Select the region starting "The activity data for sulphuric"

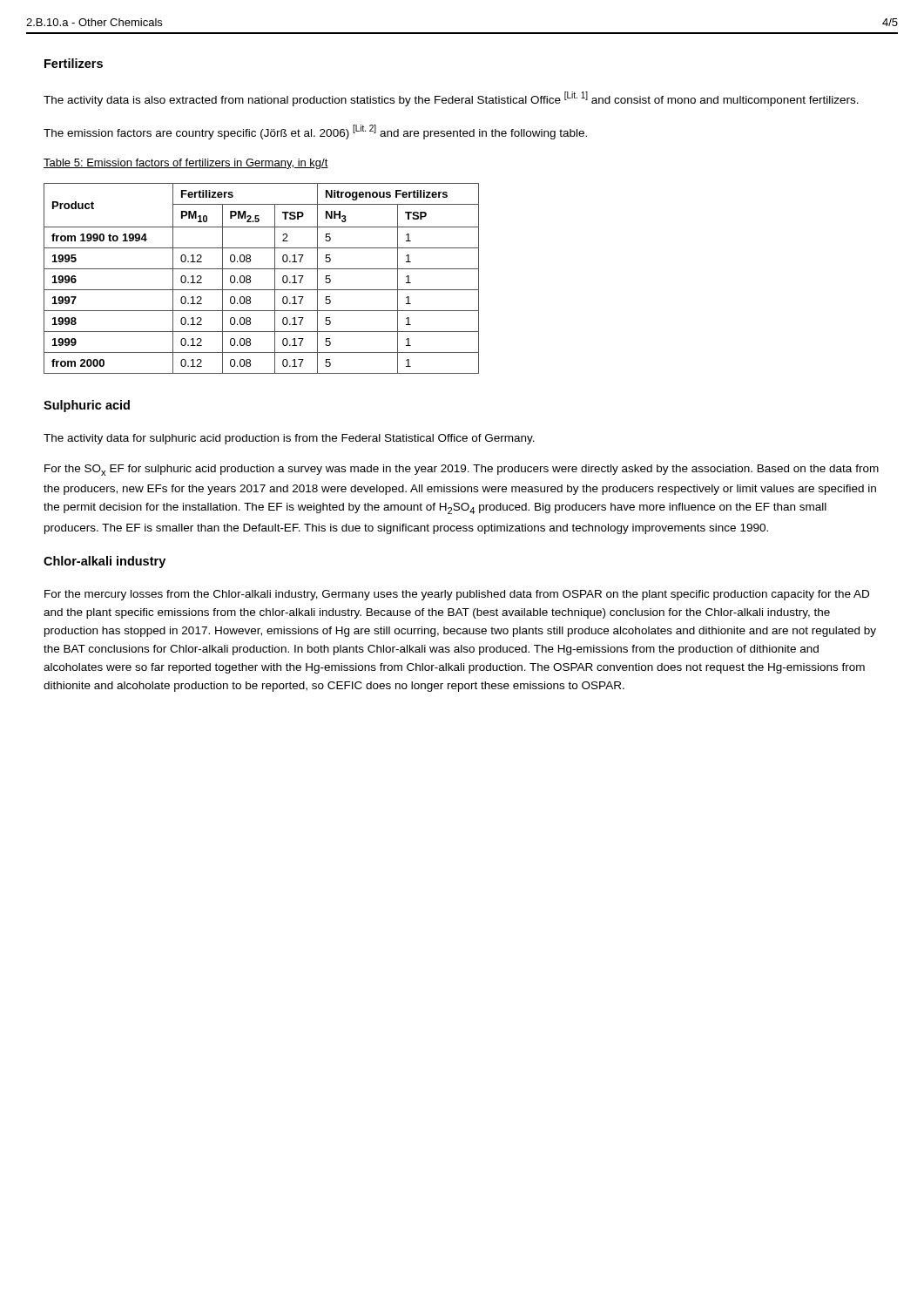coord(289,438)
